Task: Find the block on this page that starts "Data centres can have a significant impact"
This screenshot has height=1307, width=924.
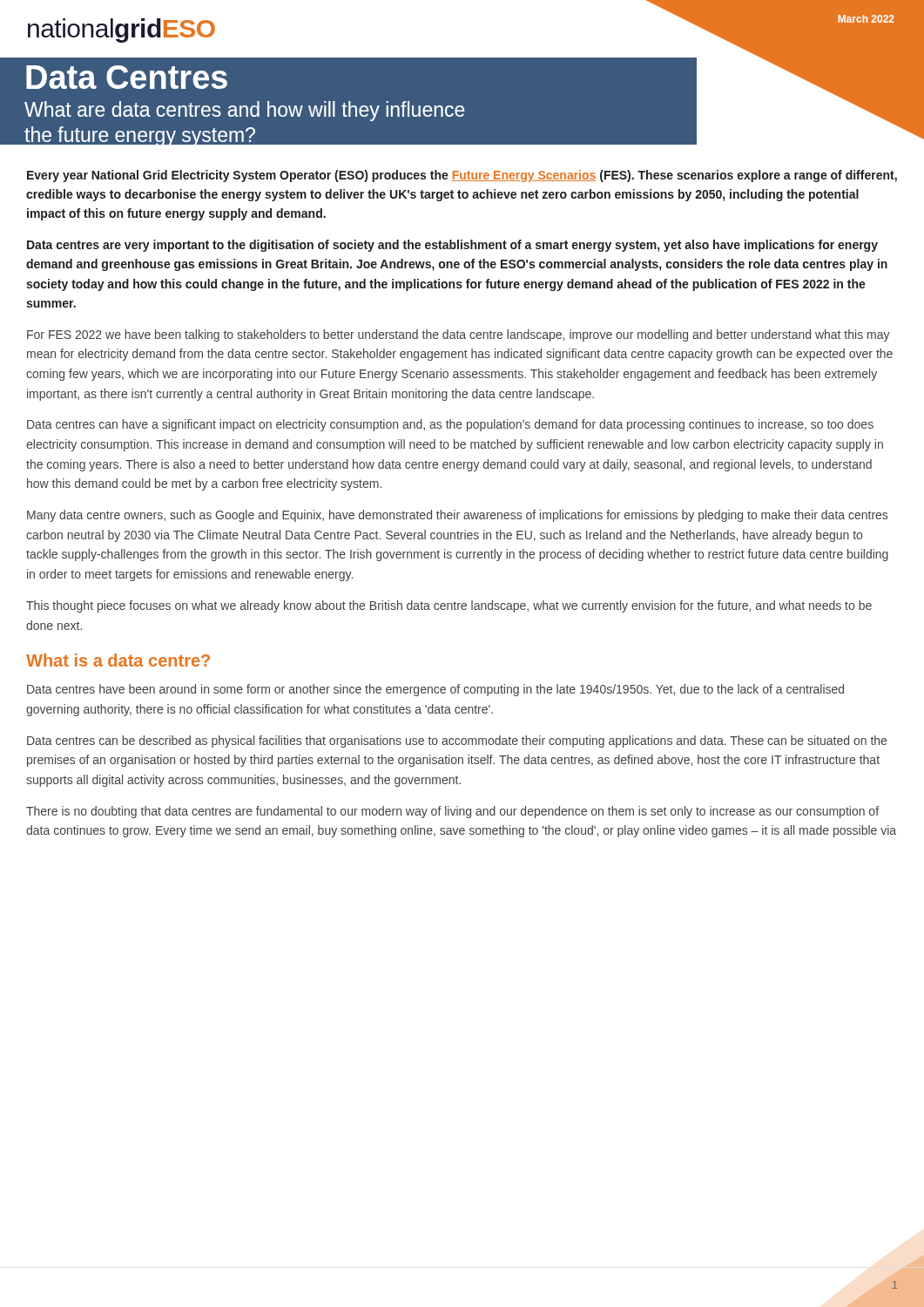Action: [455, 454]
